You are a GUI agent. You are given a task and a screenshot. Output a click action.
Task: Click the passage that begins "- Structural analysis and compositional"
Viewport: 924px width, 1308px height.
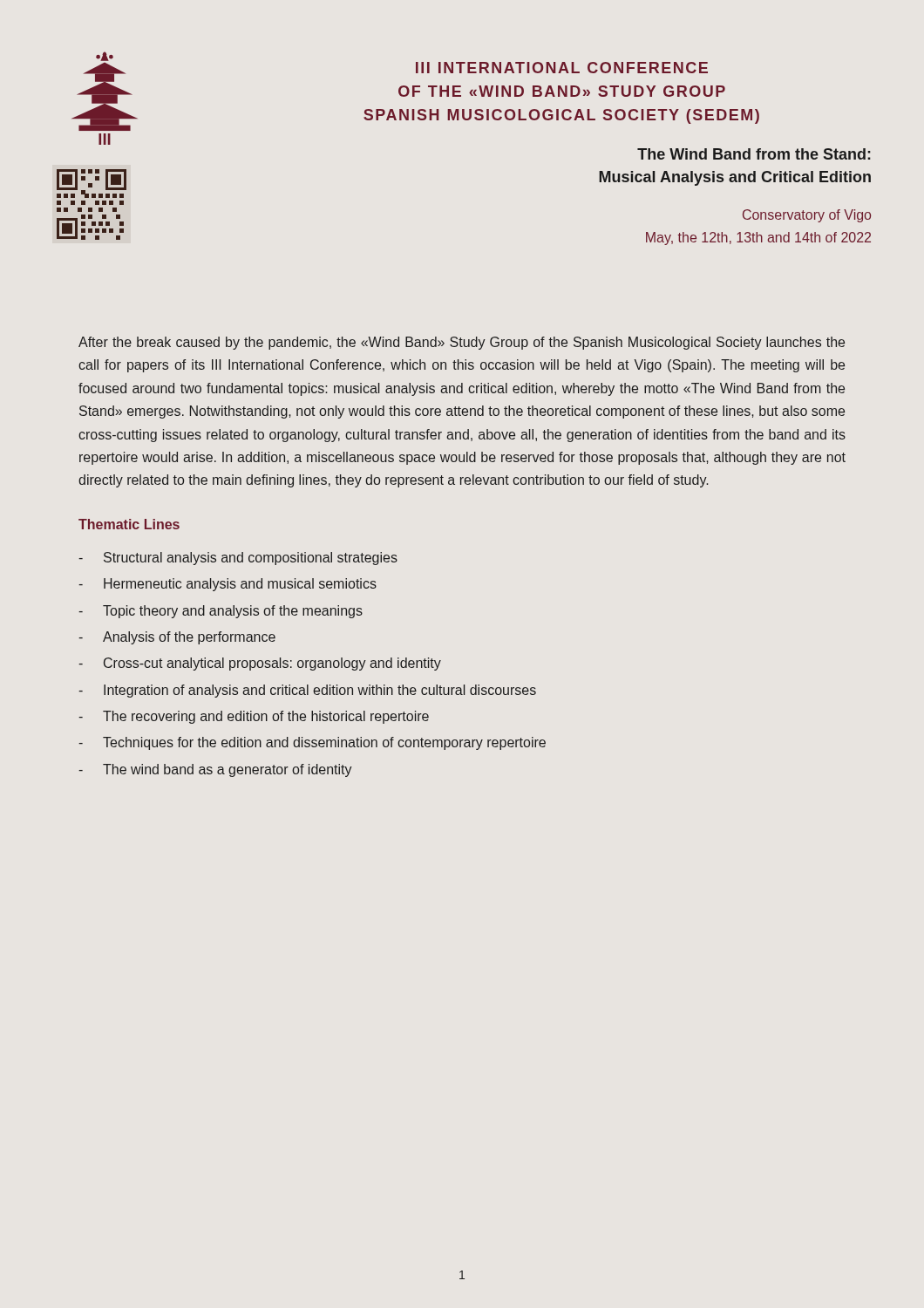(238, 558)
